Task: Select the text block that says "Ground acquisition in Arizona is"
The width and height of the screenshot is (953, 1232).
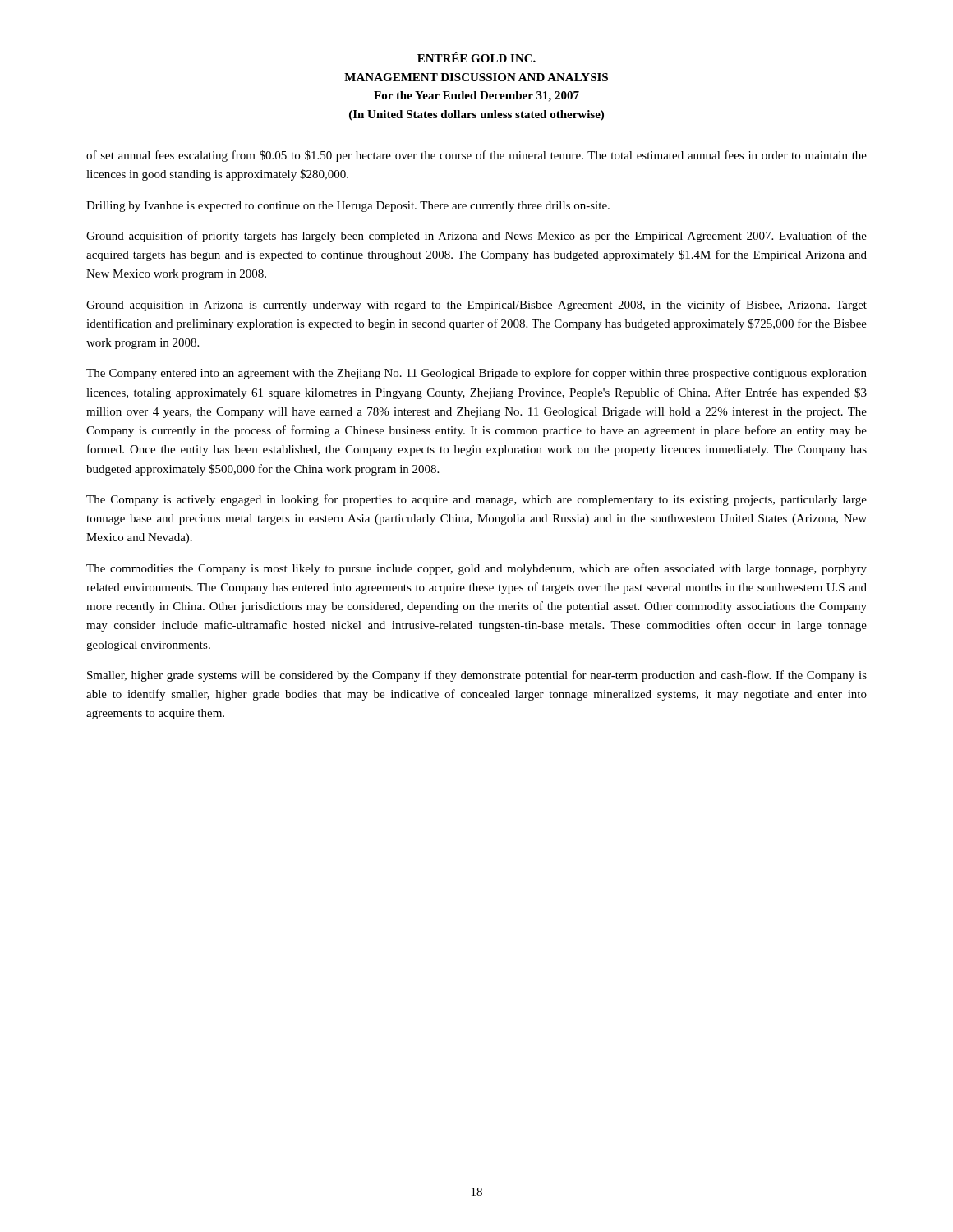Action: 476,323
